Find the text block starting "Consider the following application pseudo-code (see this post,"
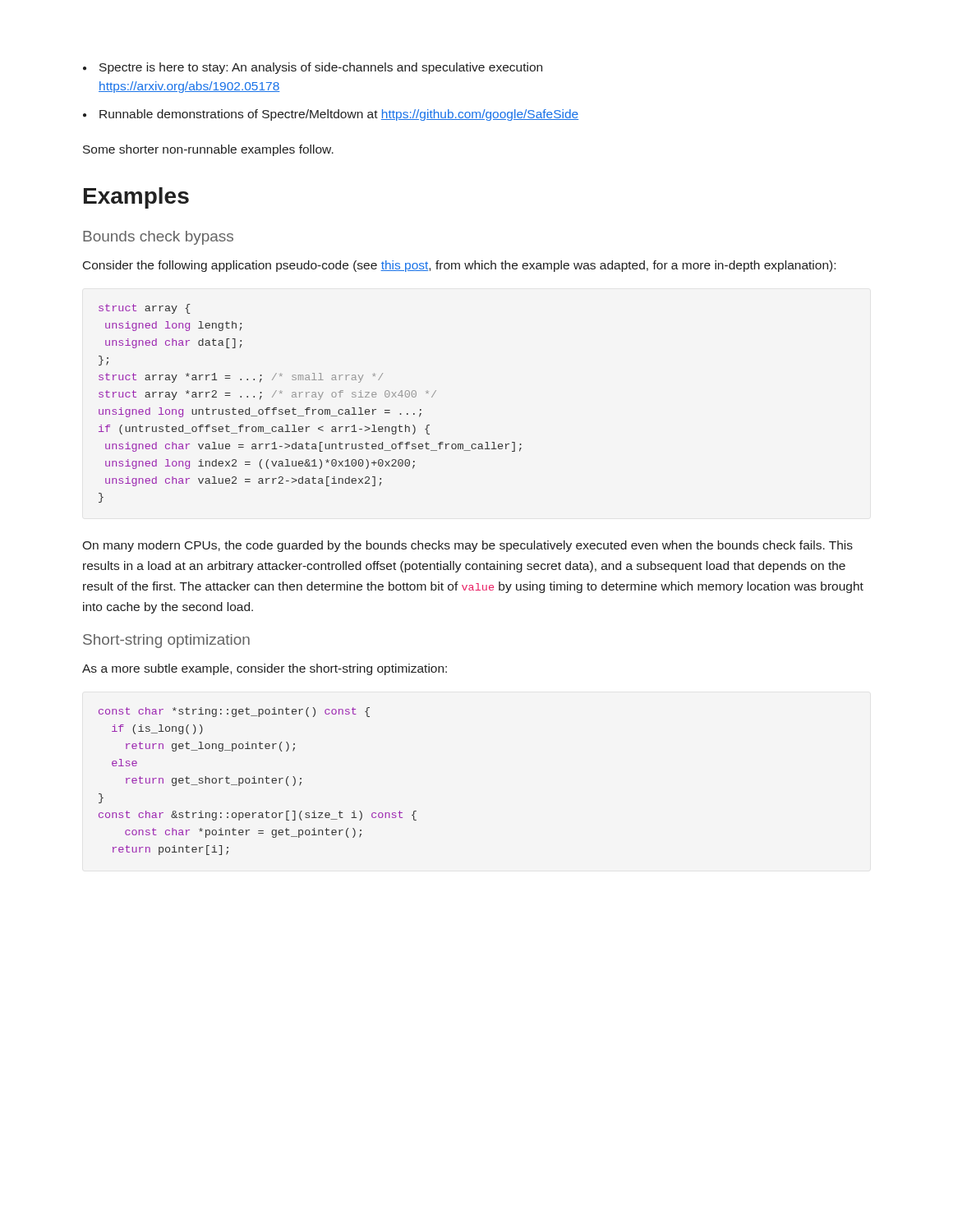This screenshot has height=1232, width=953. click(x=459, y=265)
